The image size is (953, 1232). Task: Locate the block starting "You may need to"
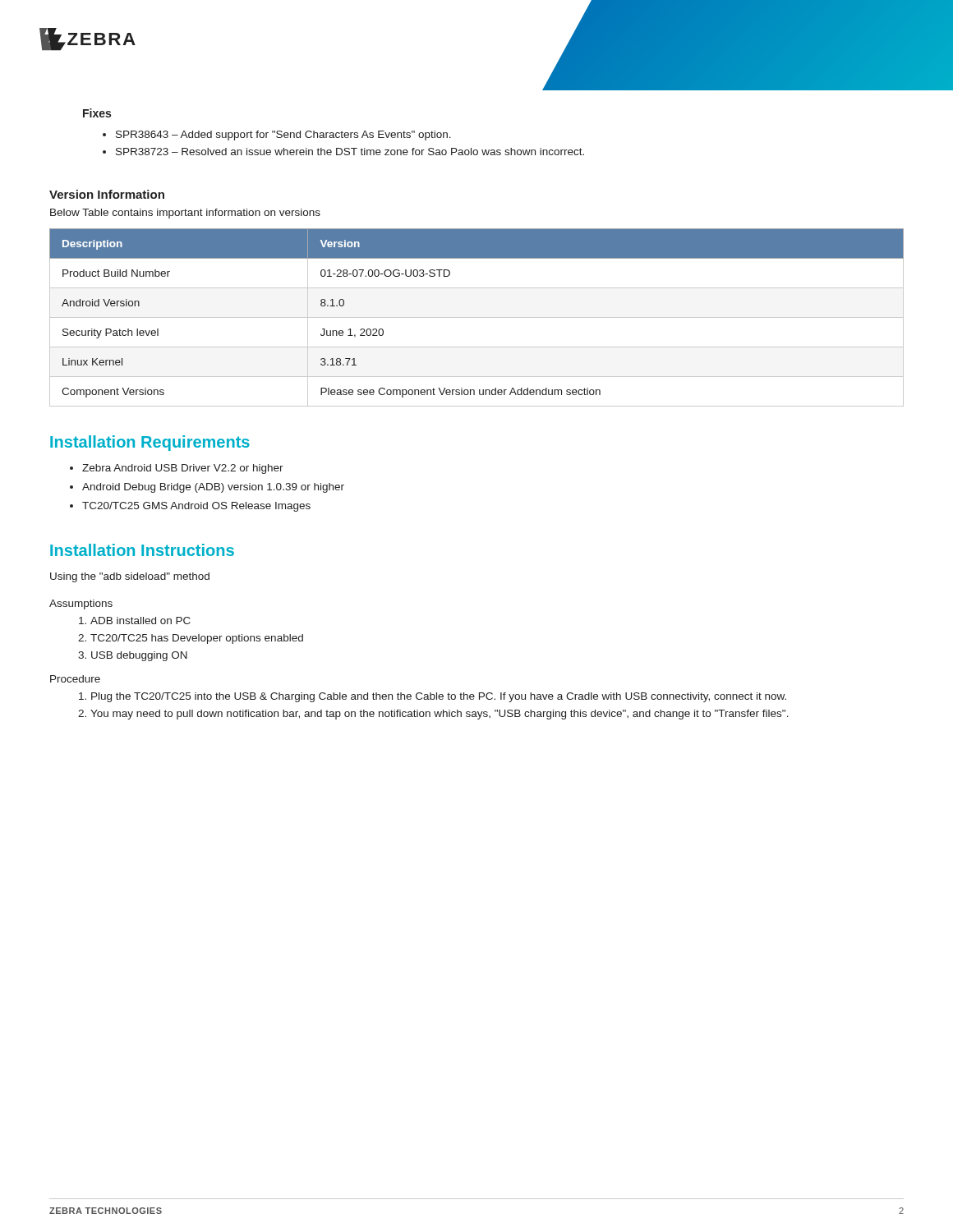coord(440,713)
